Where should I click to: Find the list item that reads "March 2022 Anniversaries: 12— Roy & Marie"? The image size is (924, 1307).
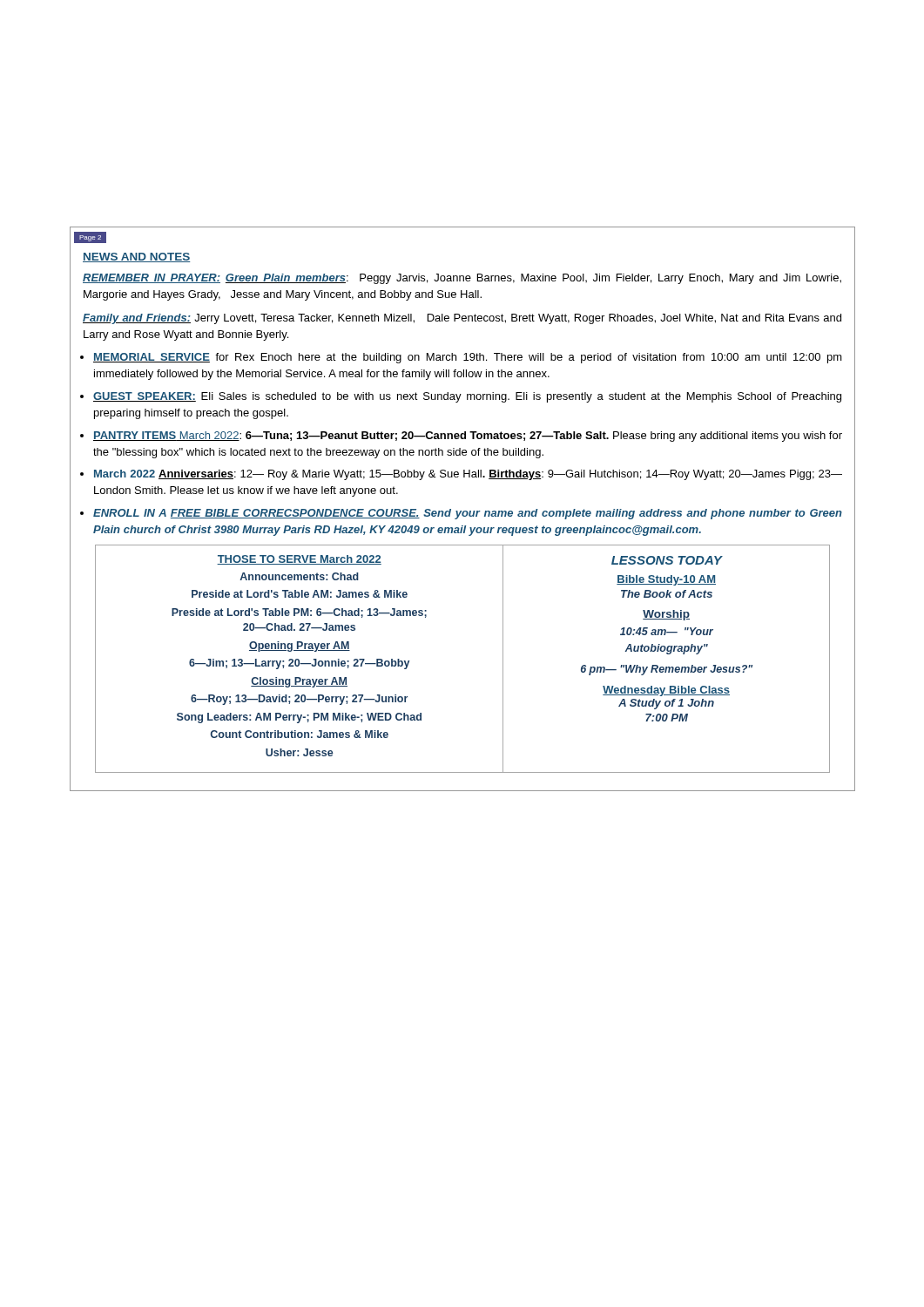pyautogui.click(x=468, y=482)
